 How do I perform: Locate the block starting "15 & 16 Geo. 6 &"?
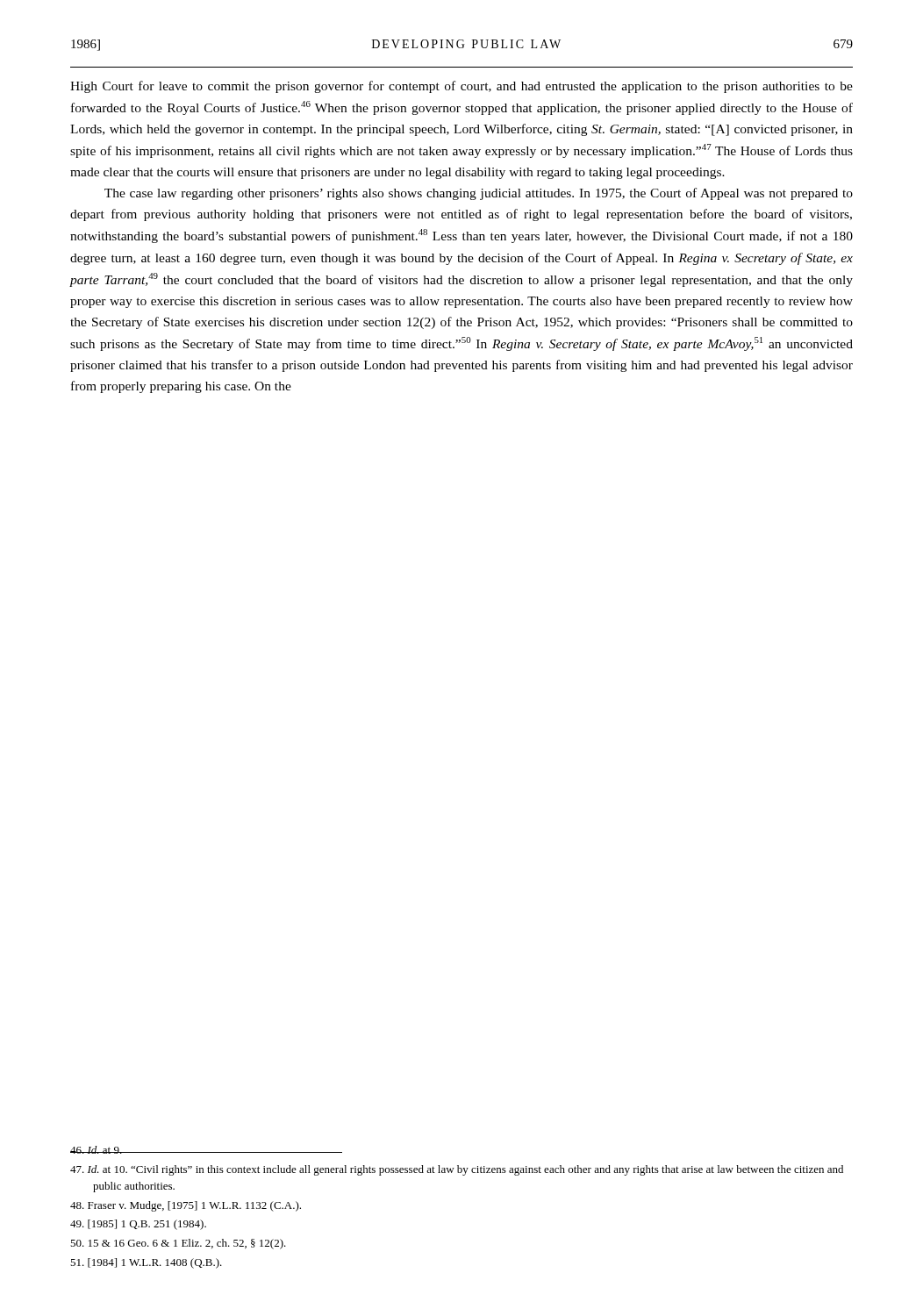click(x=178, y=1244)
